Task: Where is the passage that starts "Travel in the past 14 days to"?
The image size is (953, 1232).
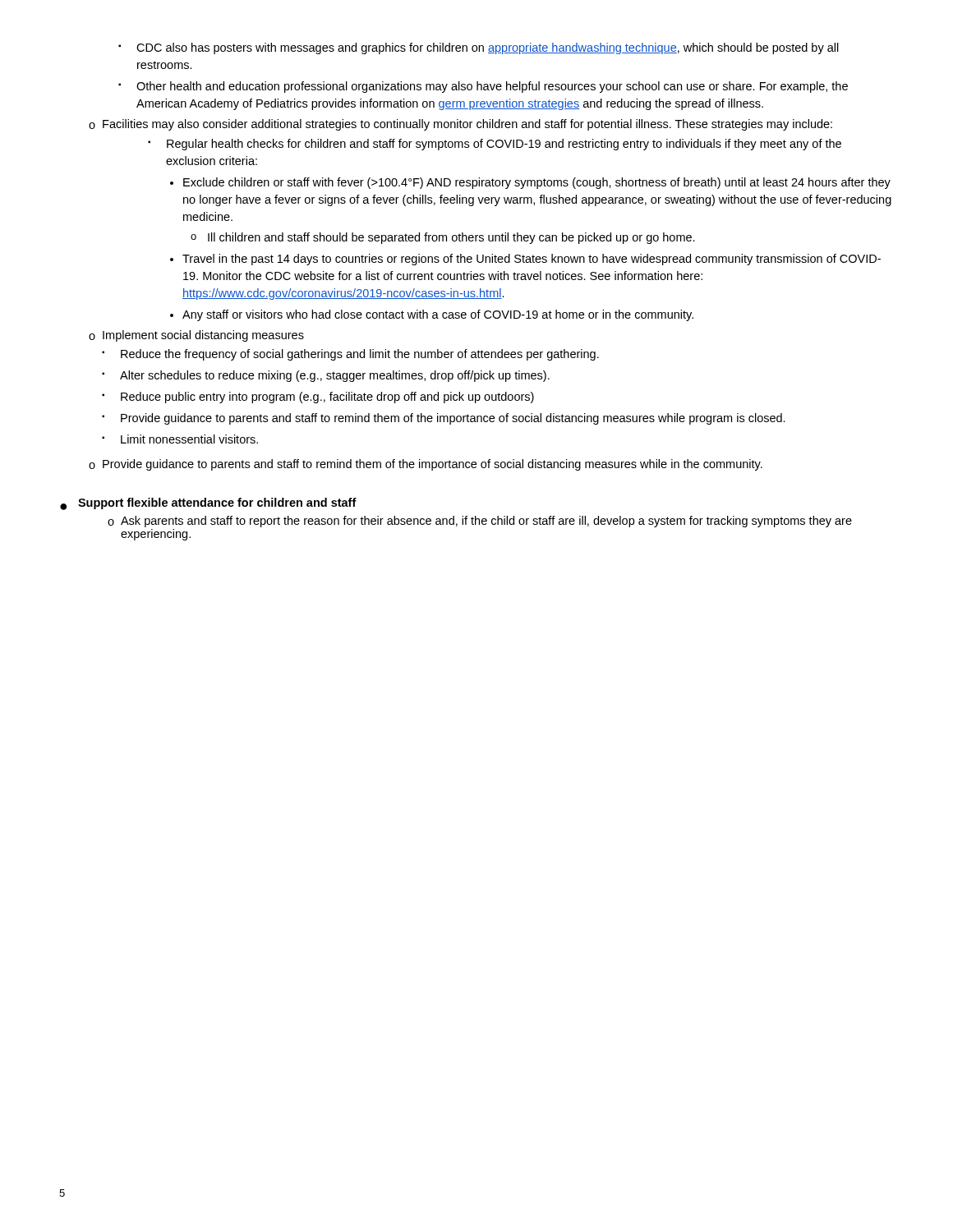Action: (532, 276)
